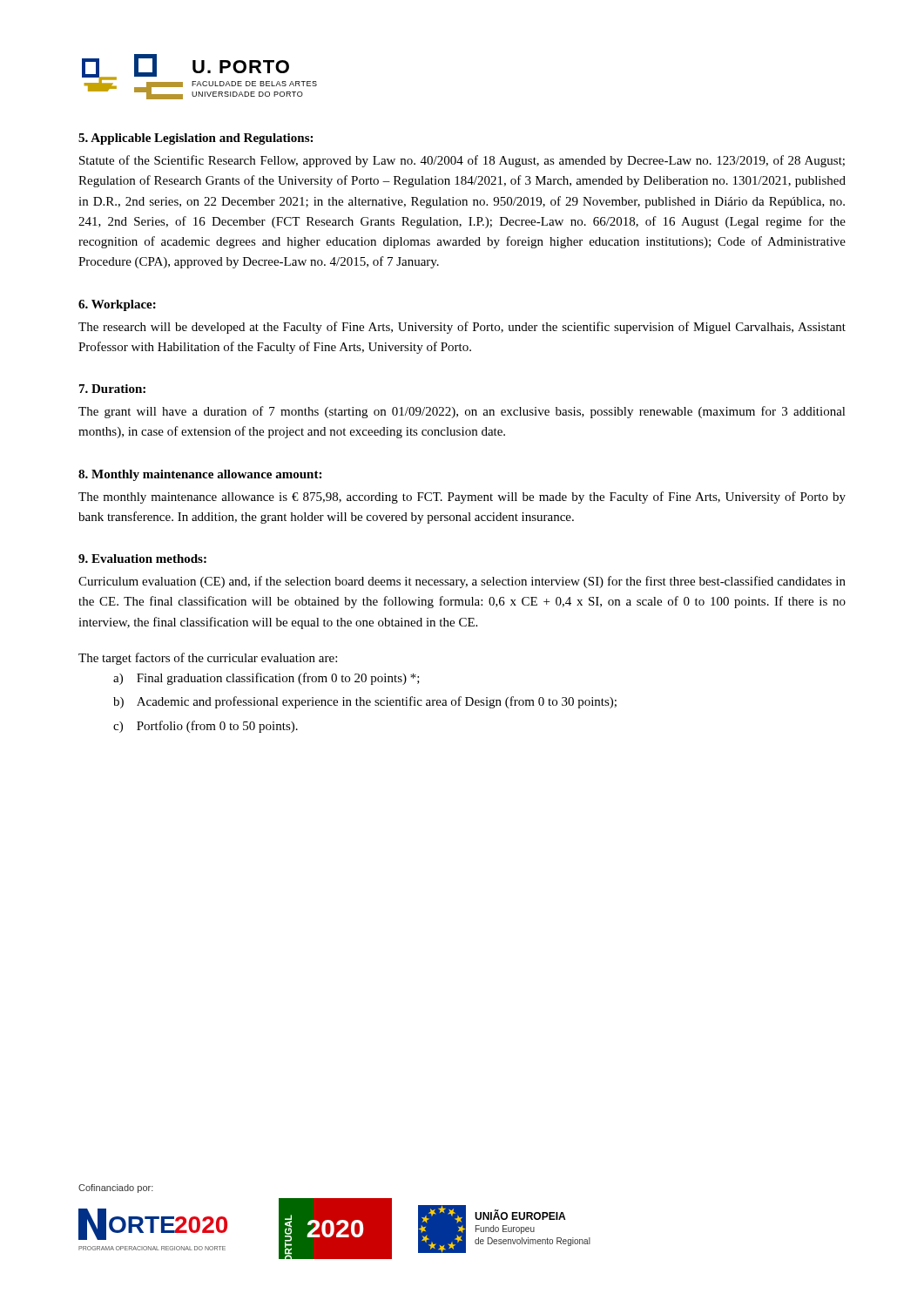Image resolution: width=924 pixels, height=1307 pixels.
Task: Navigate to the element starting "5. Applicable Legislation and"
Action: (196, 138)
